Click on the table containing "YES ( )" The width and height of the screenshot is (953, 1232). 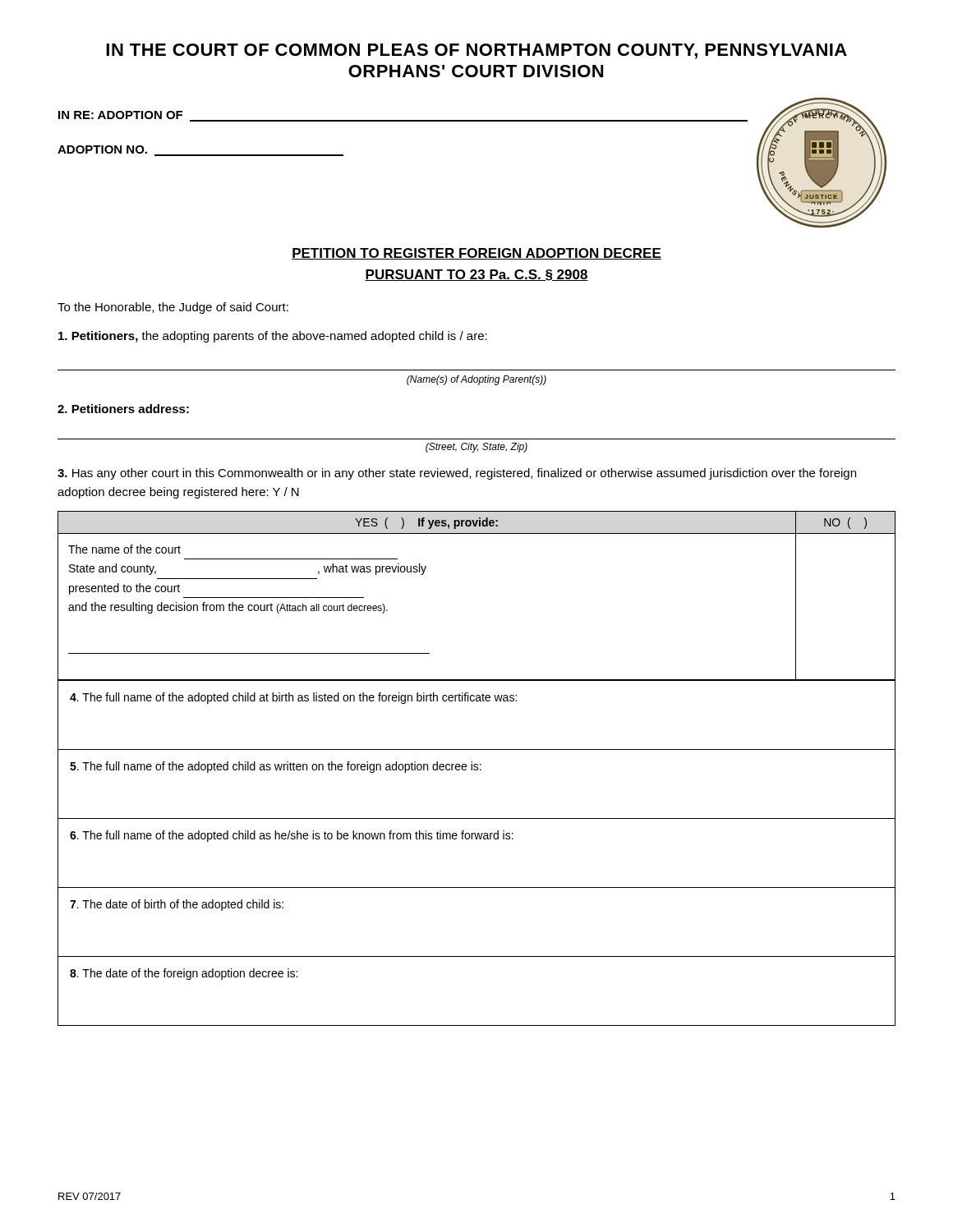point(476,595)
